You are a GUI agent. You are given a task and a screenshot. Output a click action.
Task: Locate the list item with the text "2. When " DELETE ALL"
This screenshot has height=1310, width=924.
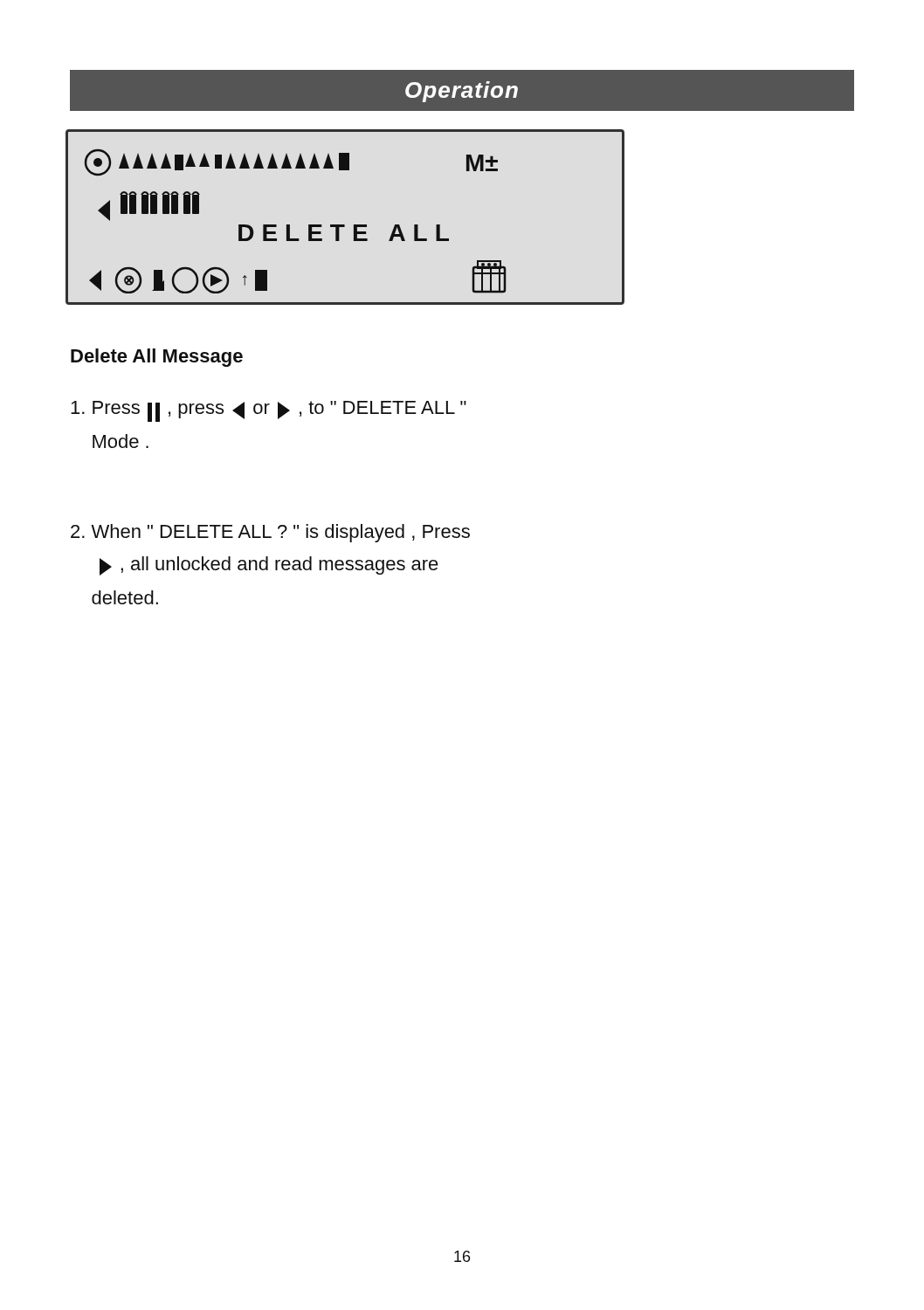(x=270, y=565)
